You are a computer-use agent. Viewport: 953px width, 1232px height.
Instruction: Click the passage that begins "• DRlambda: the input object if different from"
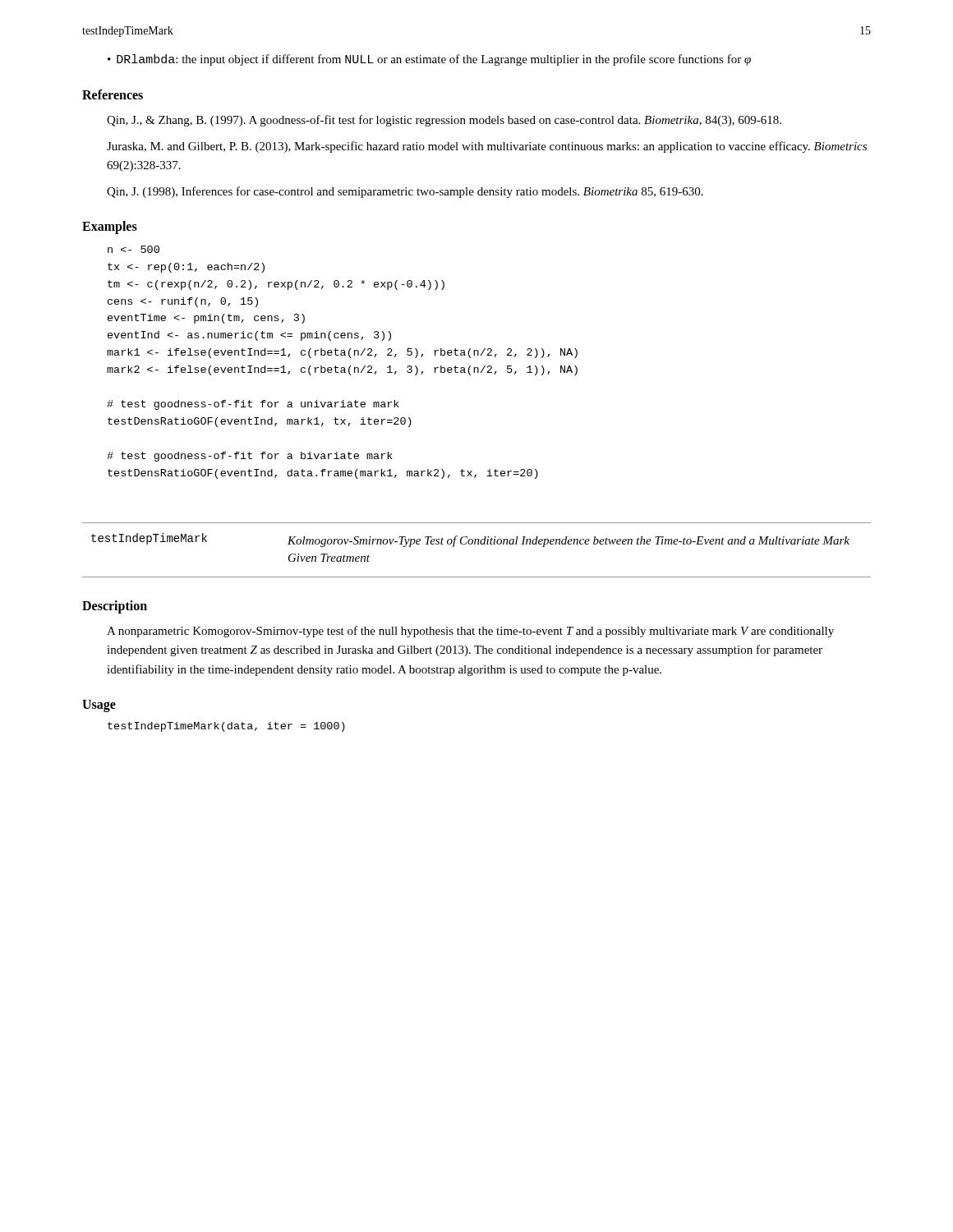(x=429, y=60)
